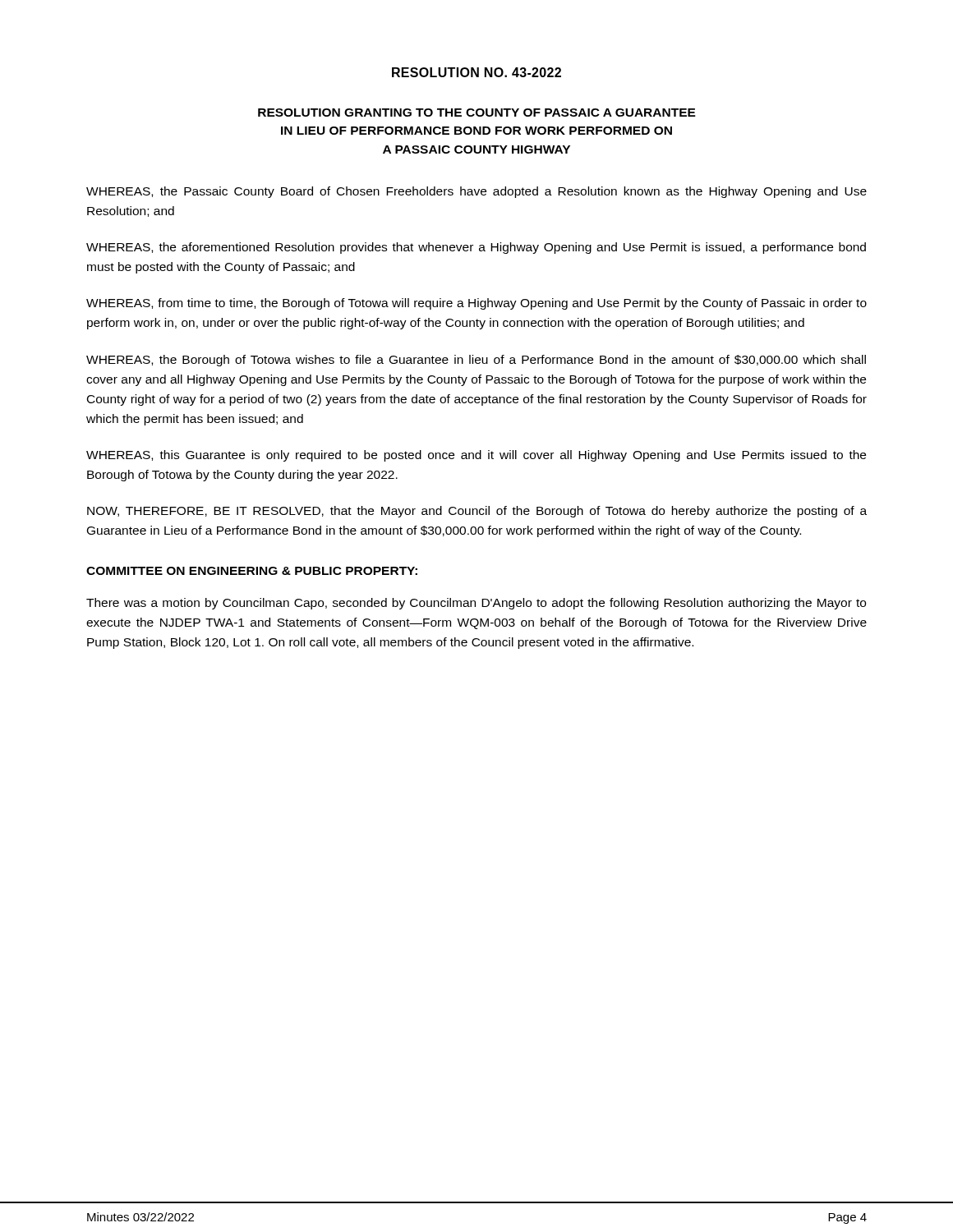Click on the title that says "RESOLUTION NO. 43-2022"
The image size is (953, 1232).
pos(476,73)
